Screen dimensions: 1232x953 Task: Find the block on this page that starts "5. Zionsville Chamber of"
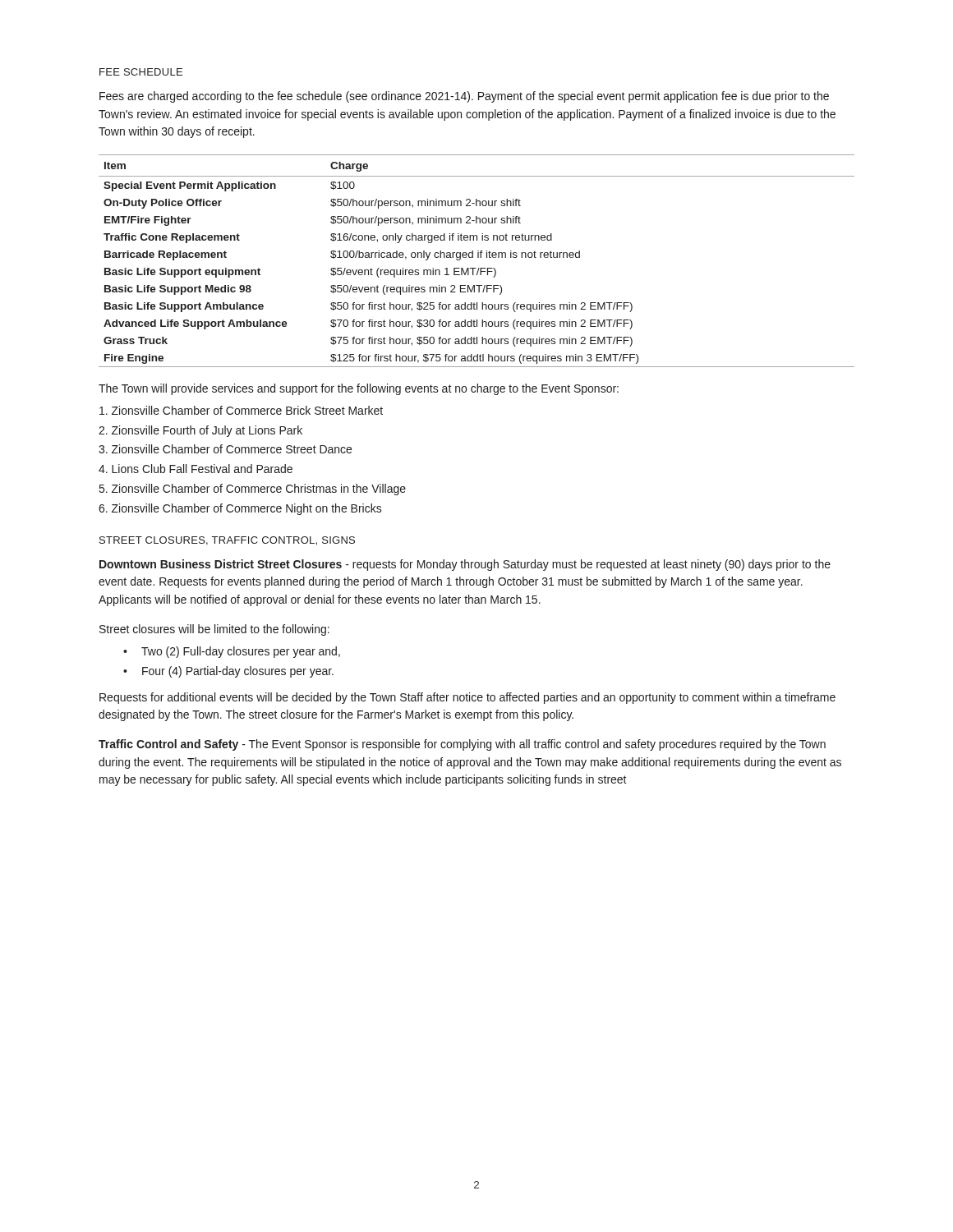point(252,489)
